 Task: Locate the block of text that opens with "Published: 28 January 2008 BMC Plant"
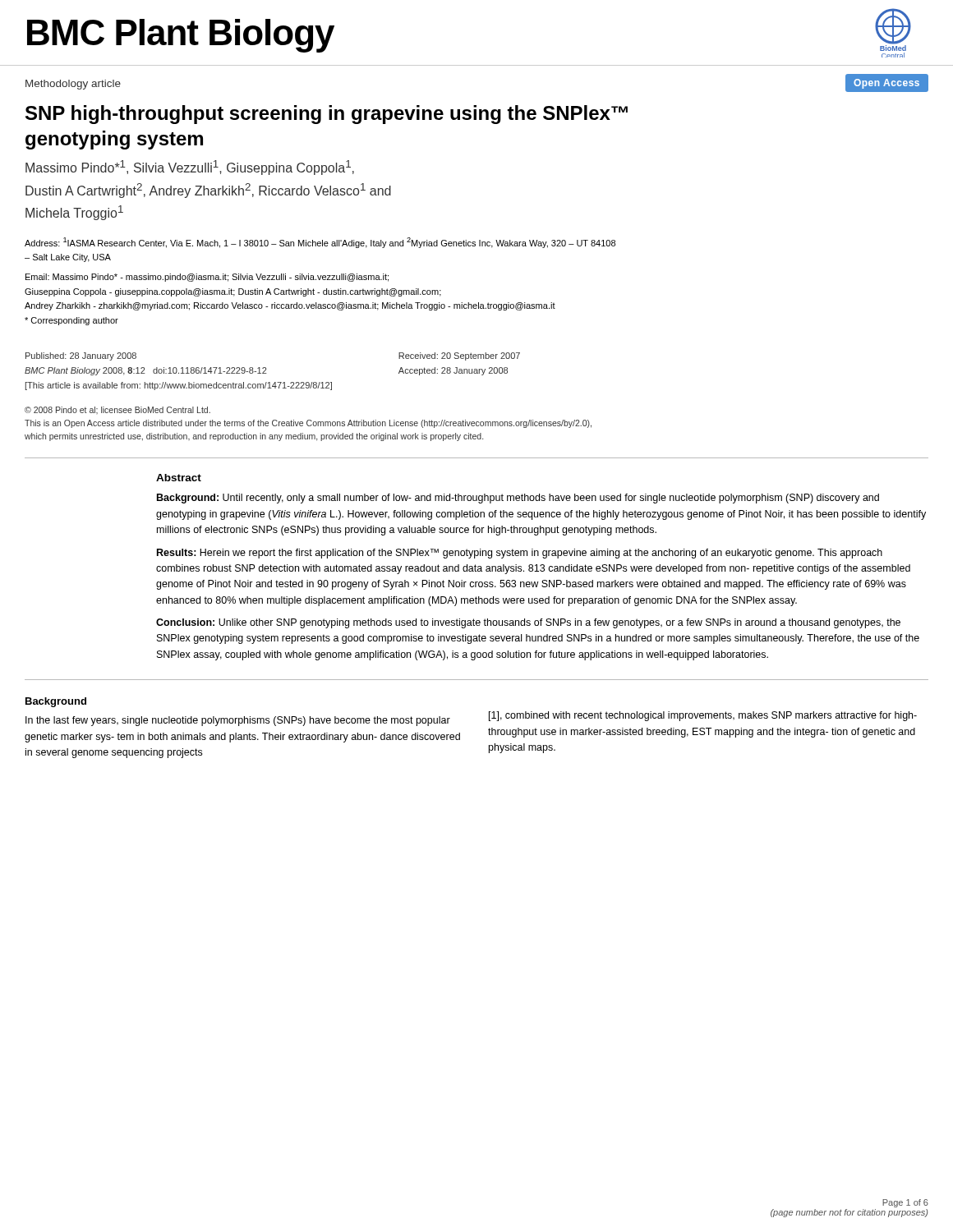179,370
